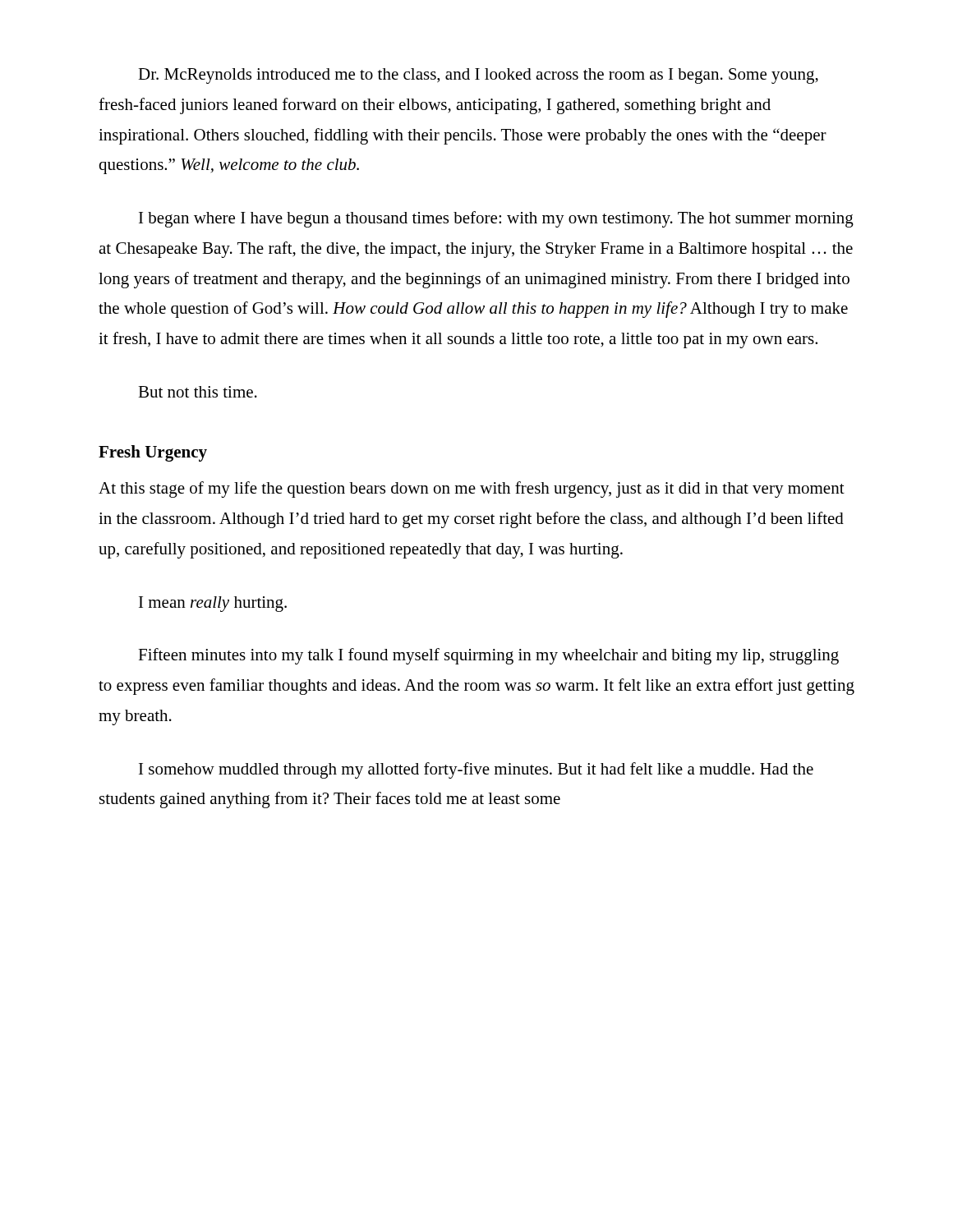The image size is (953, 1232).
Task: Click on the text block that says "I began where I"
Action: tap(476, 278)
